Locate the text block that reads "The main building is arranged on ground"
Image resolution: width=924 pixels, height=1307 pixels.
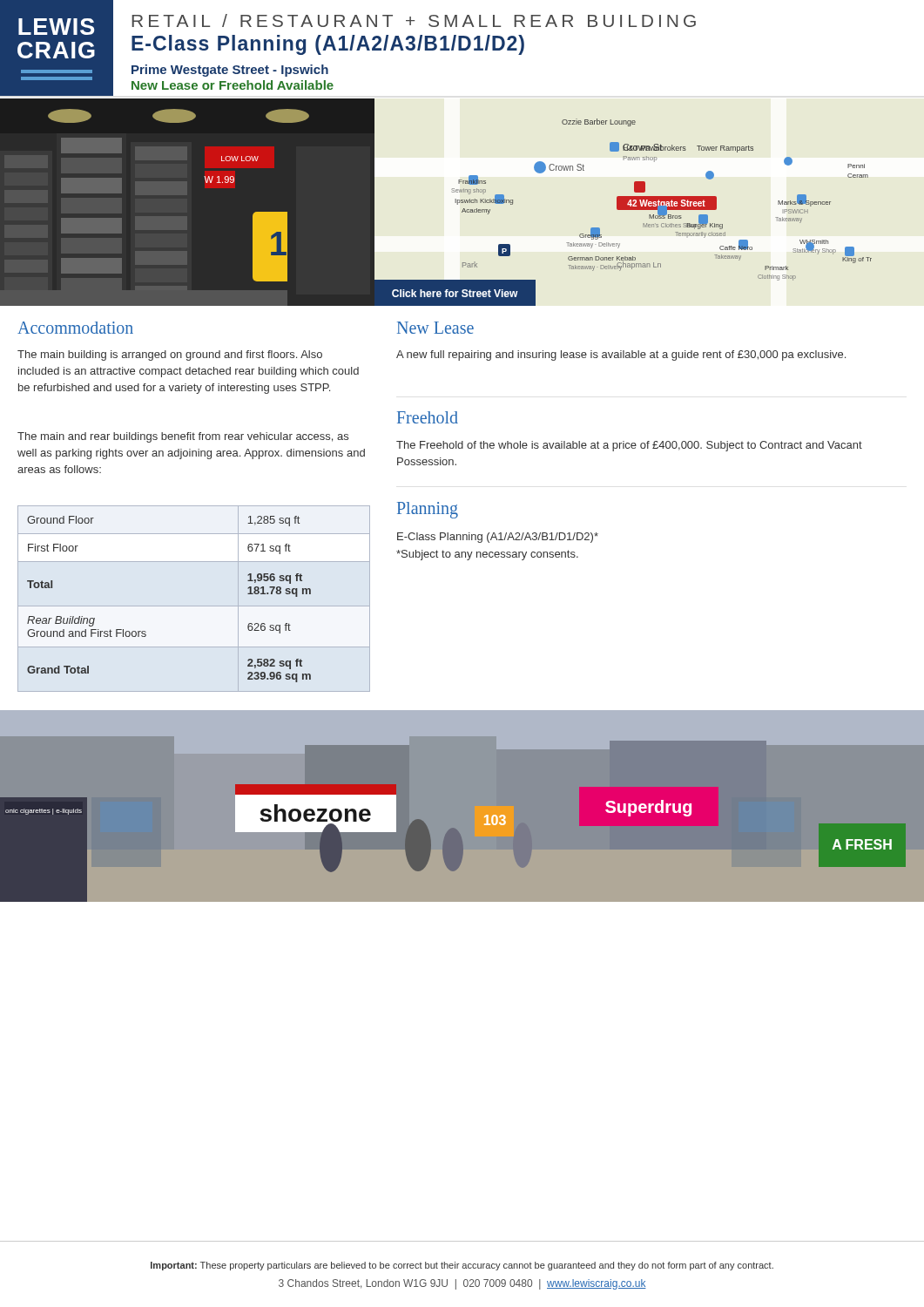[x=188, y=371]
